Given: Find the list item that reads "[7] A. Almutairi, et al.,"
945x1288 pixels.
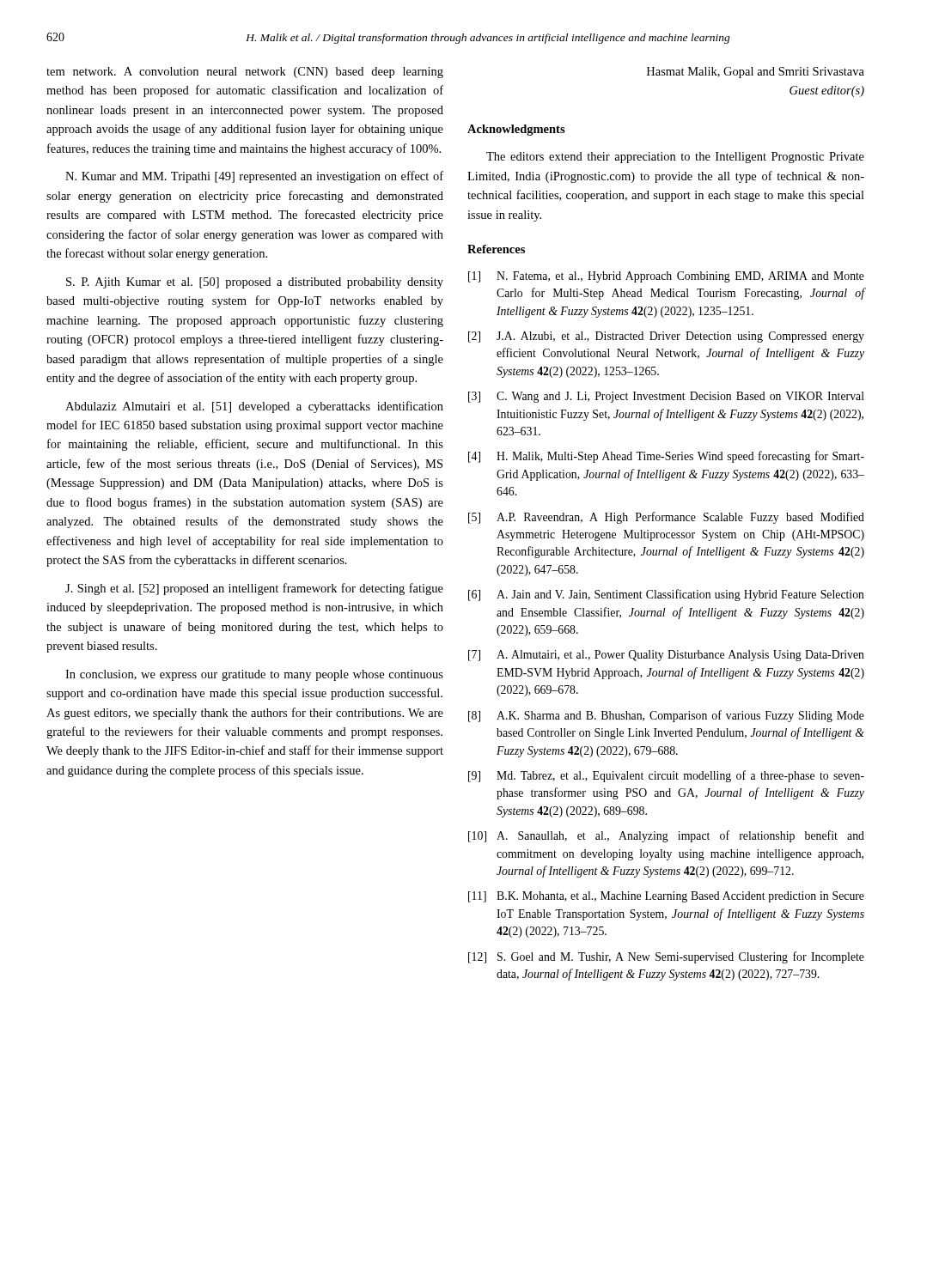Looking at the screenshot, I should (666, 673).
